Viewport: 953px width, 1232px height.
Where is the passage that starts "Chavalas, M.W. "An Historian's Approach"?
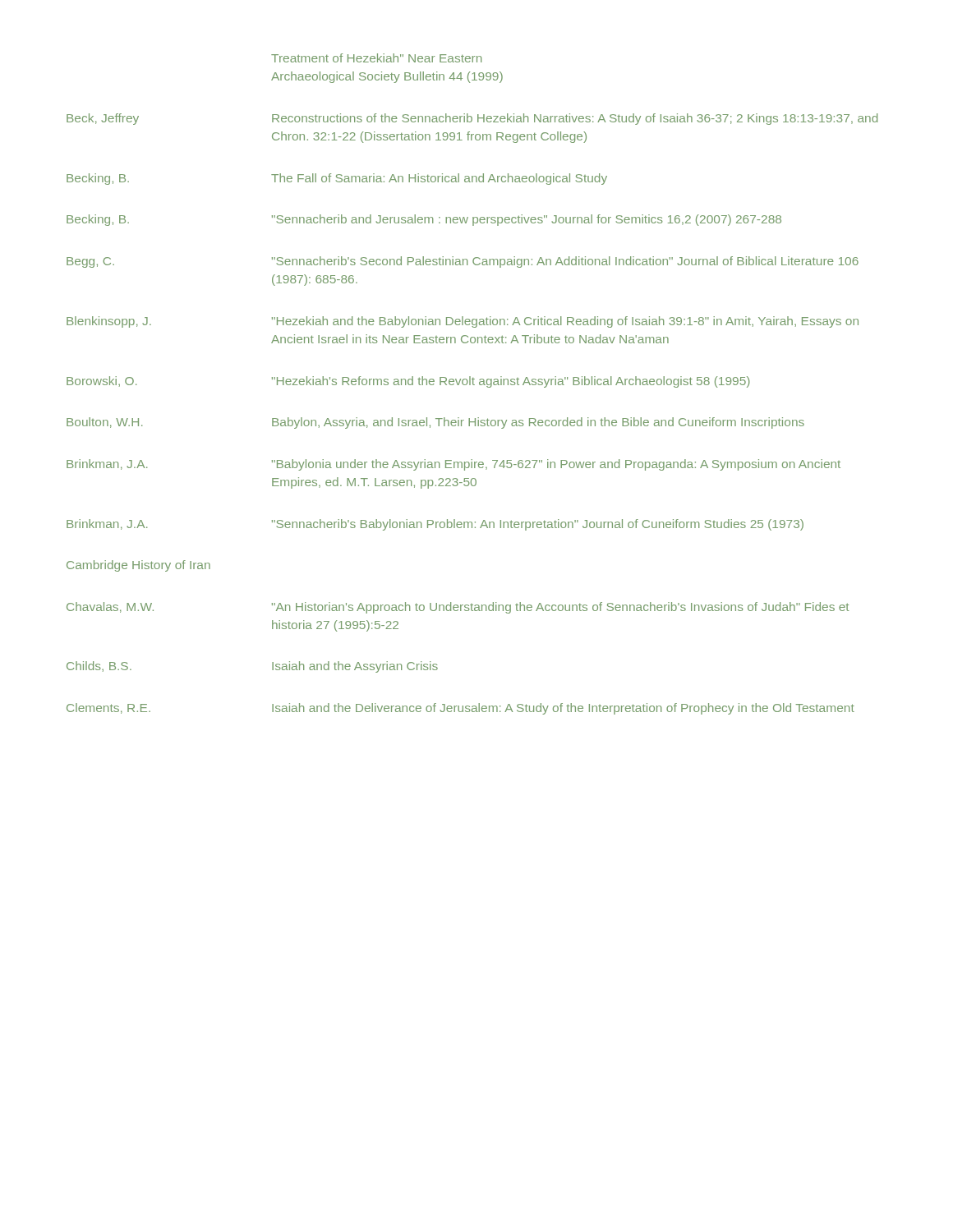476,616
